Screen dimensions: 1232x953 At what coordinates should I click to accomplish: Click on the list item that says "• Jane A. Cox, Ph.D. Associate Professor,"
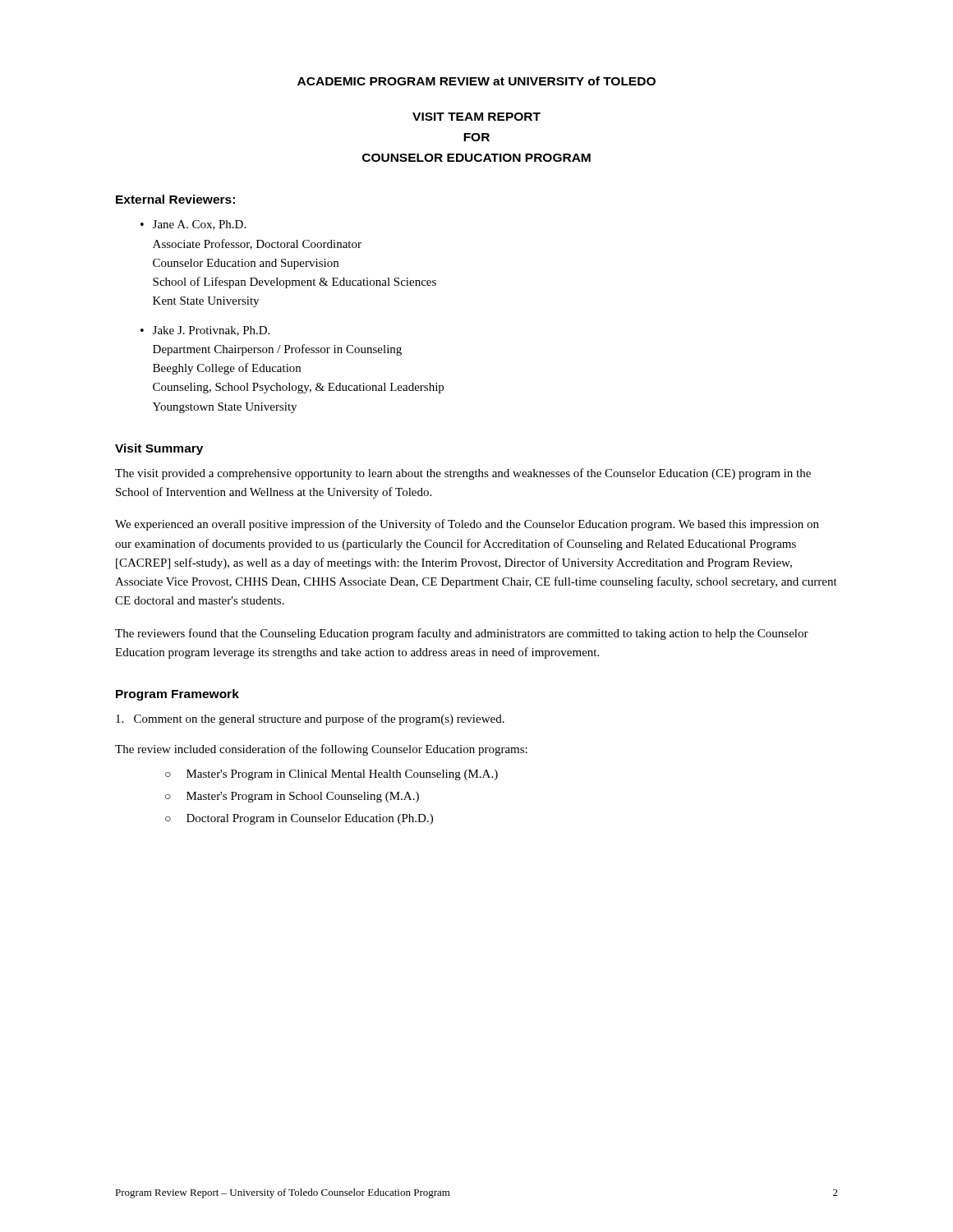pos(288,263)
